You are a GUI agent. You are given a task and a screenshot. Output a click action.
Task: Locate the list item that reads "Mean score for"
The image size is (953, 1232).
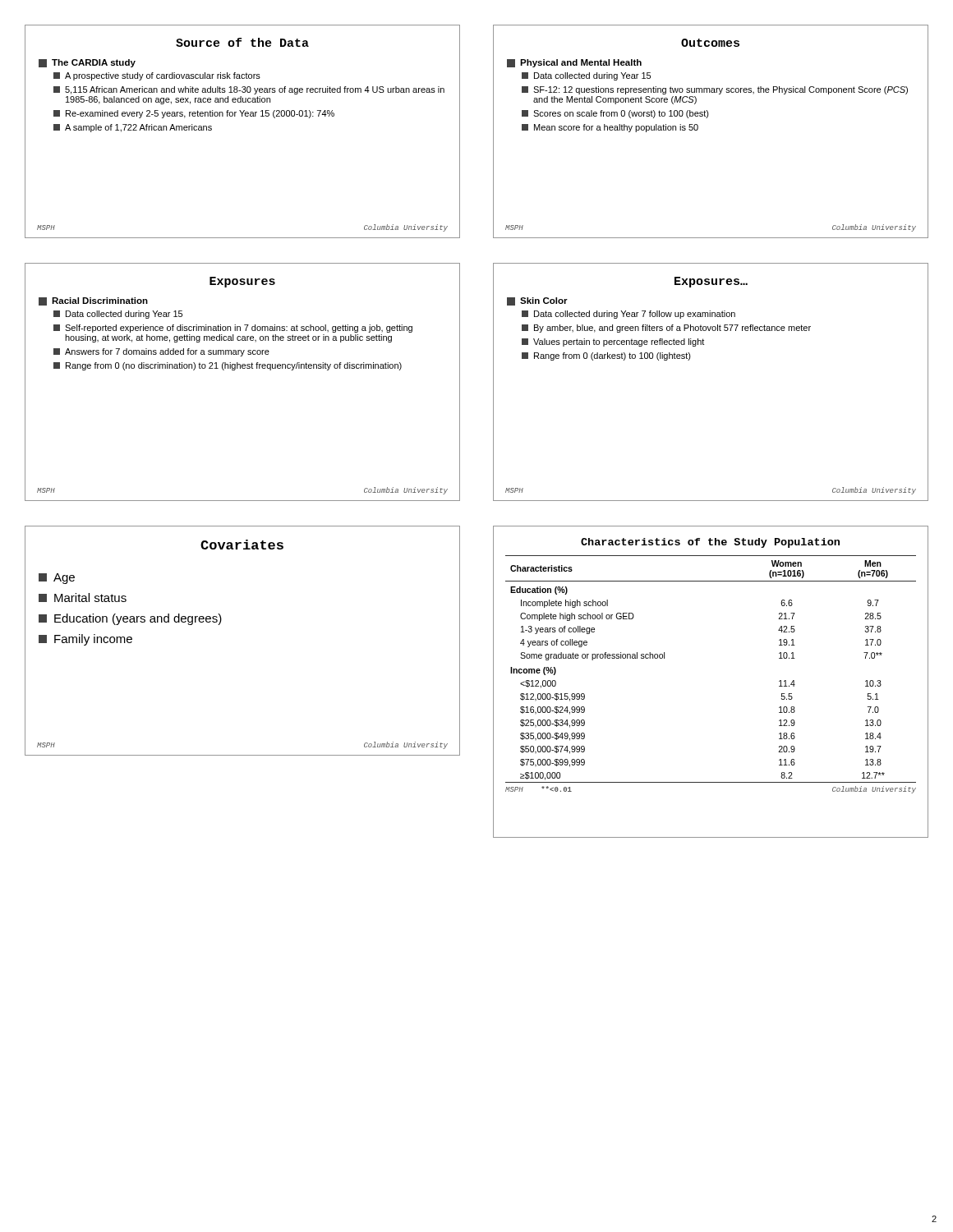[x=610, y=127]
